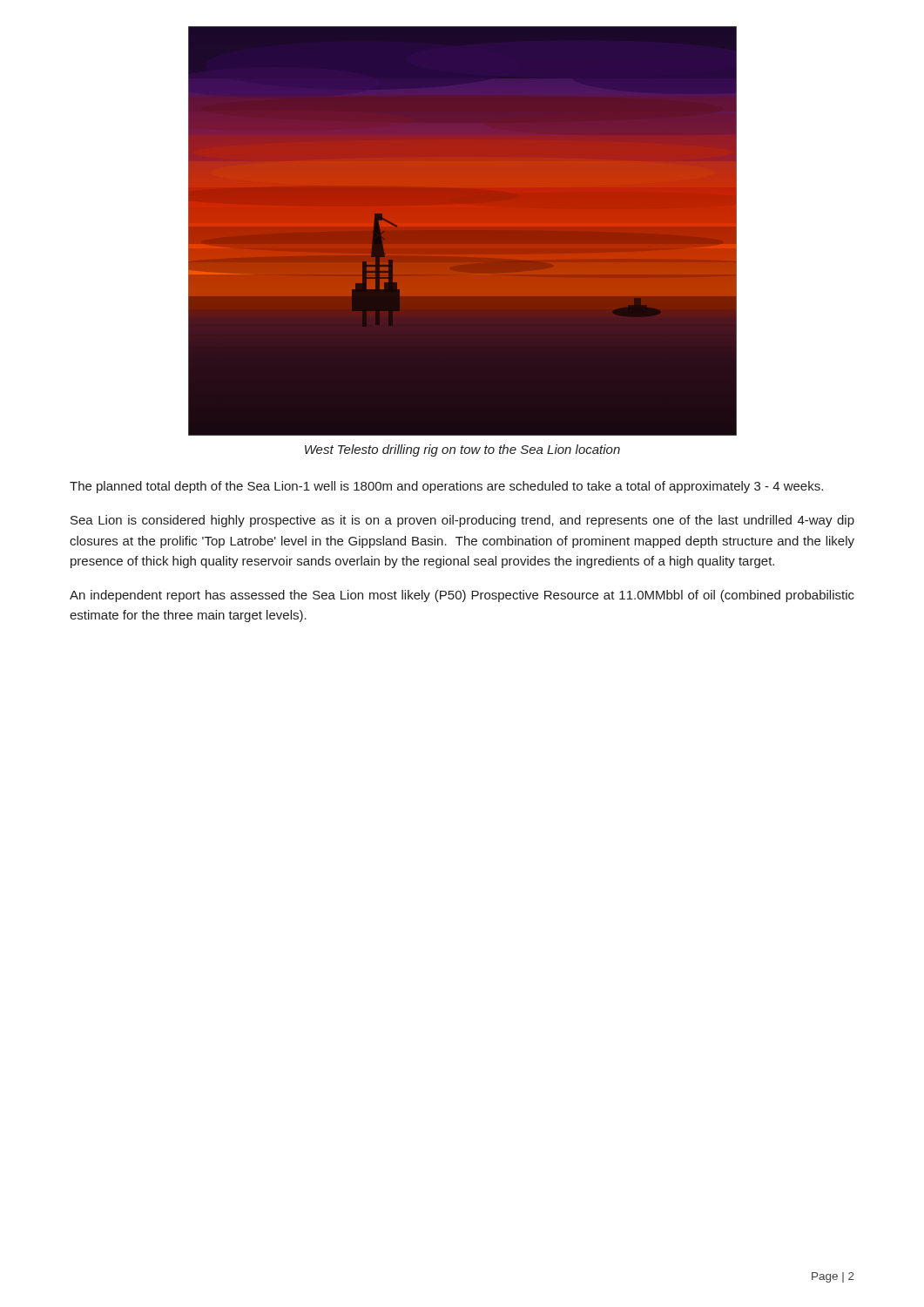Locate a photo
The height and width of the screenshot is (1307, 924).
(462, 231)
